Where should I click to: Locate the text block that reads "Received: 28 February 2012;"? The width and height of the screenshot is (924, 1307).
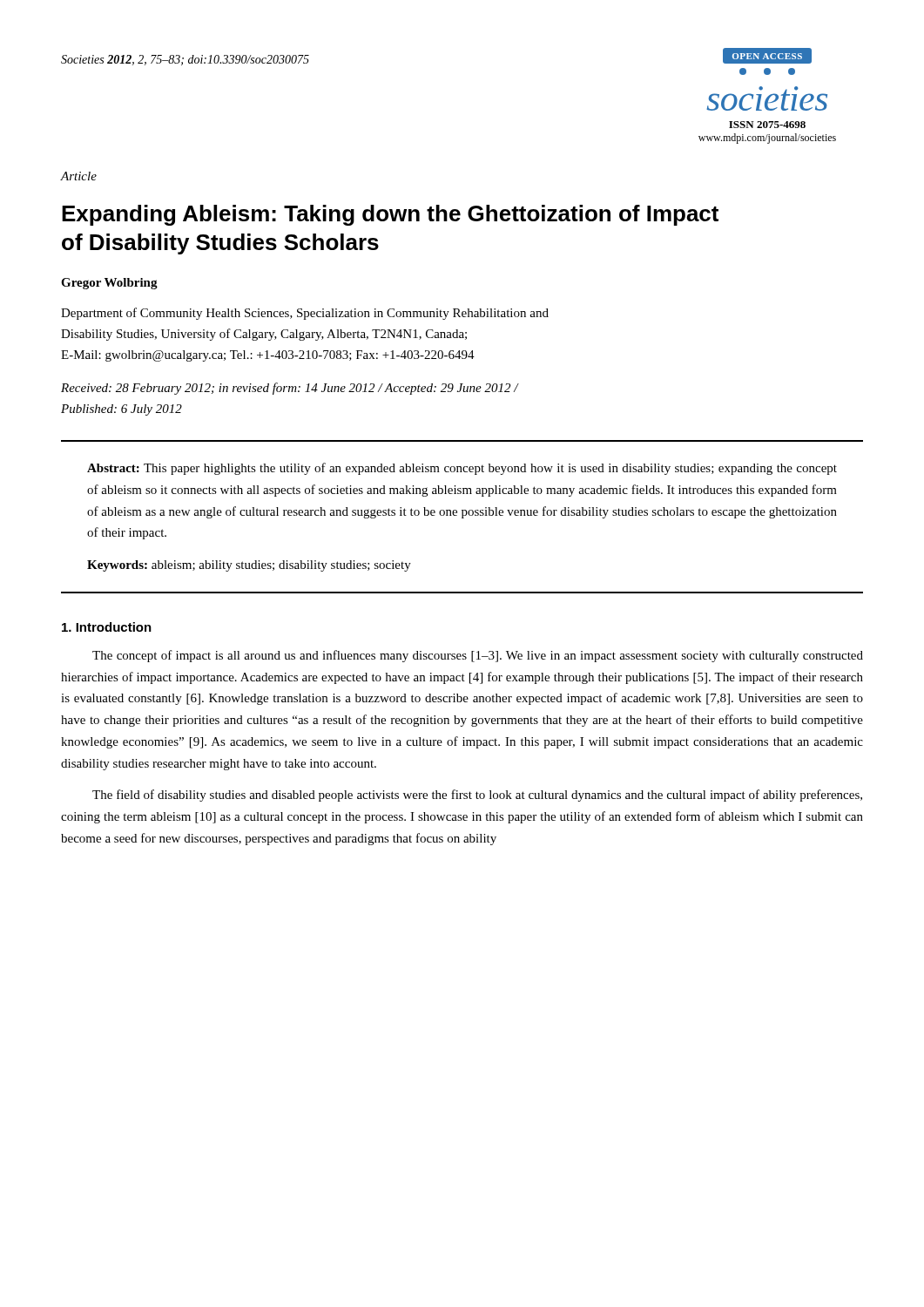click(x=289, y=398)
